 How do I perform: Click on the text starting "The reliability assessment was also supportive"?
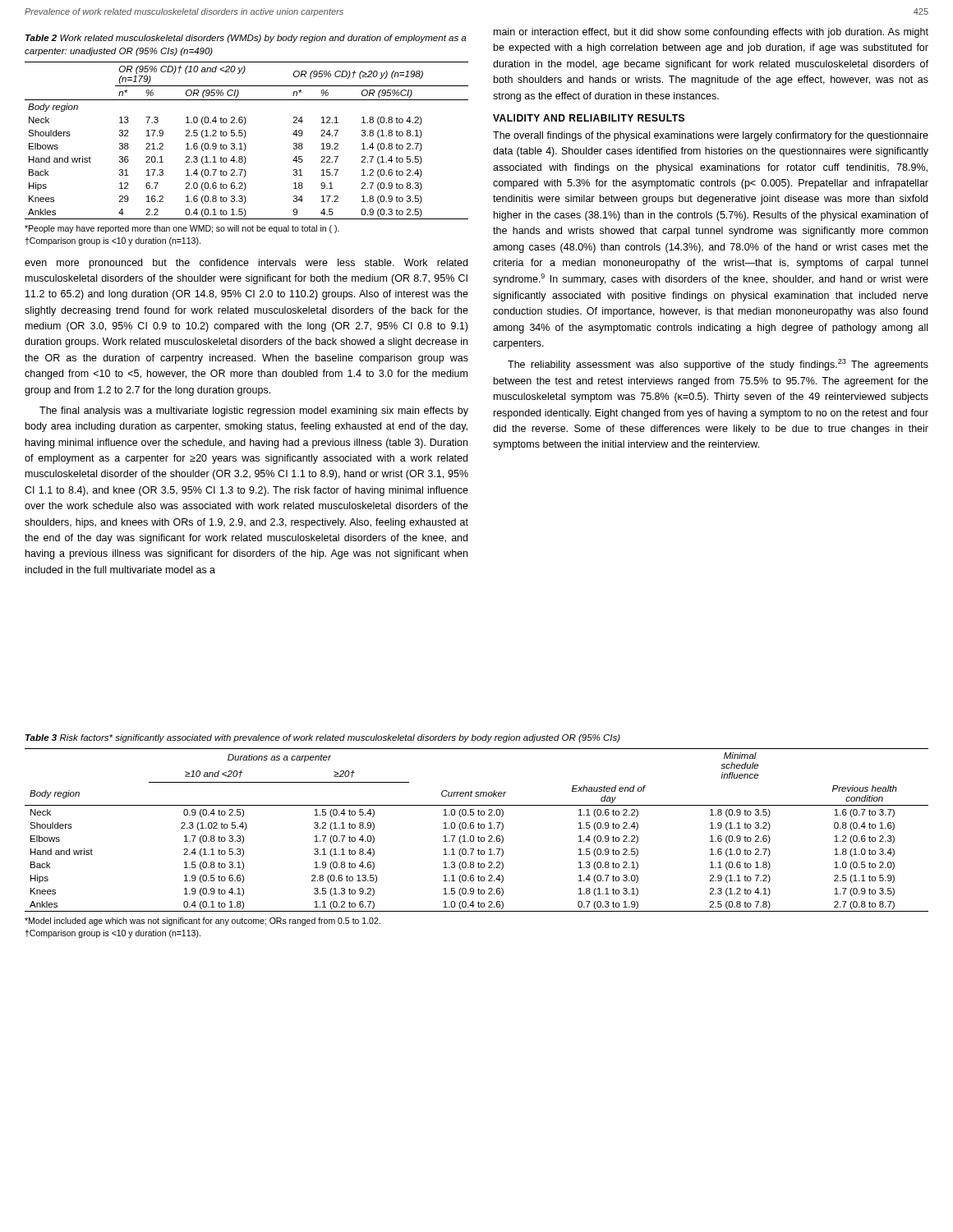pyautogui.click(x=711, y=404)
